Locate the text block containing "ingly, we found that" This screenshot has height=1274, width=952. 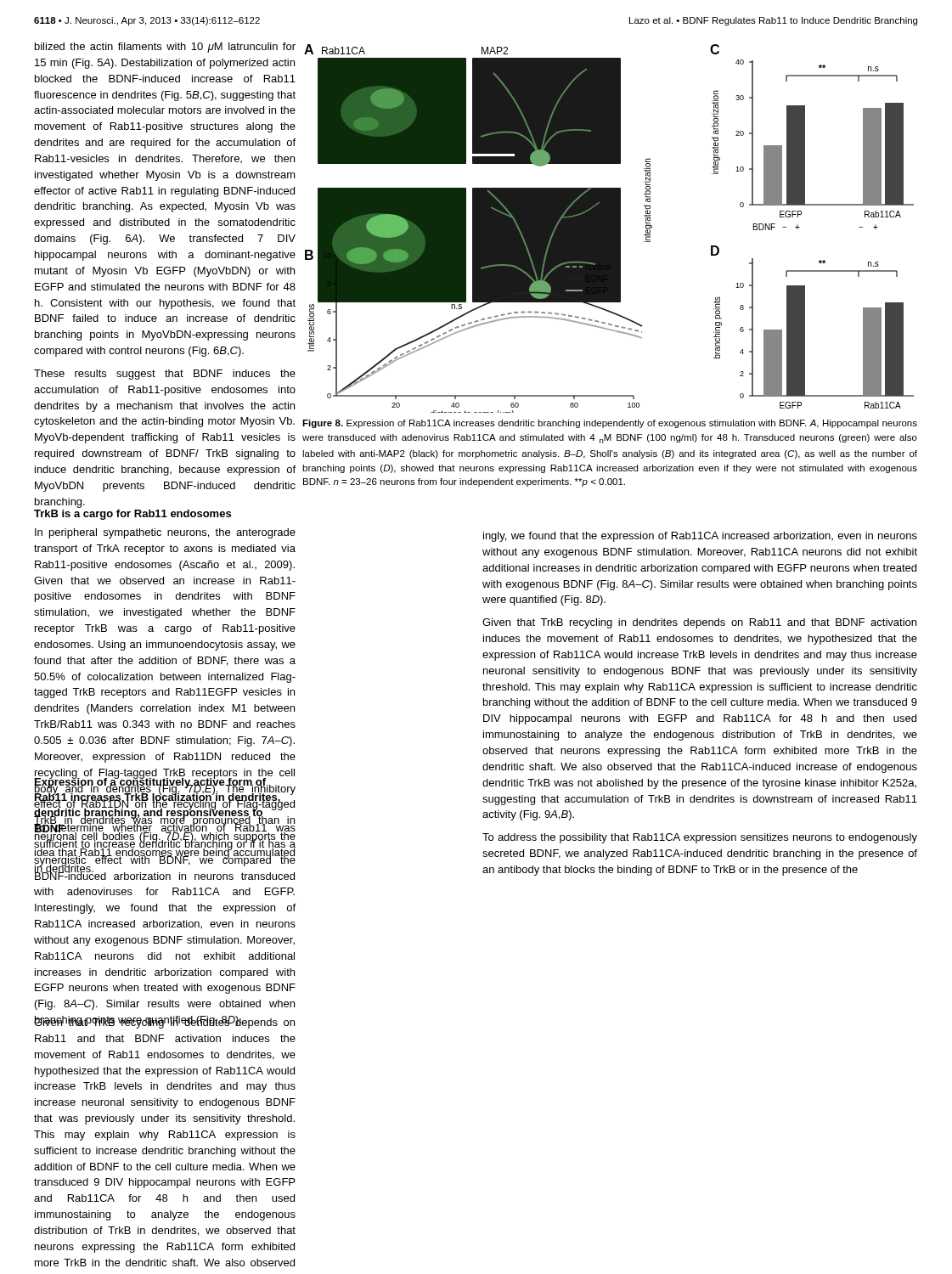point(700,703)
